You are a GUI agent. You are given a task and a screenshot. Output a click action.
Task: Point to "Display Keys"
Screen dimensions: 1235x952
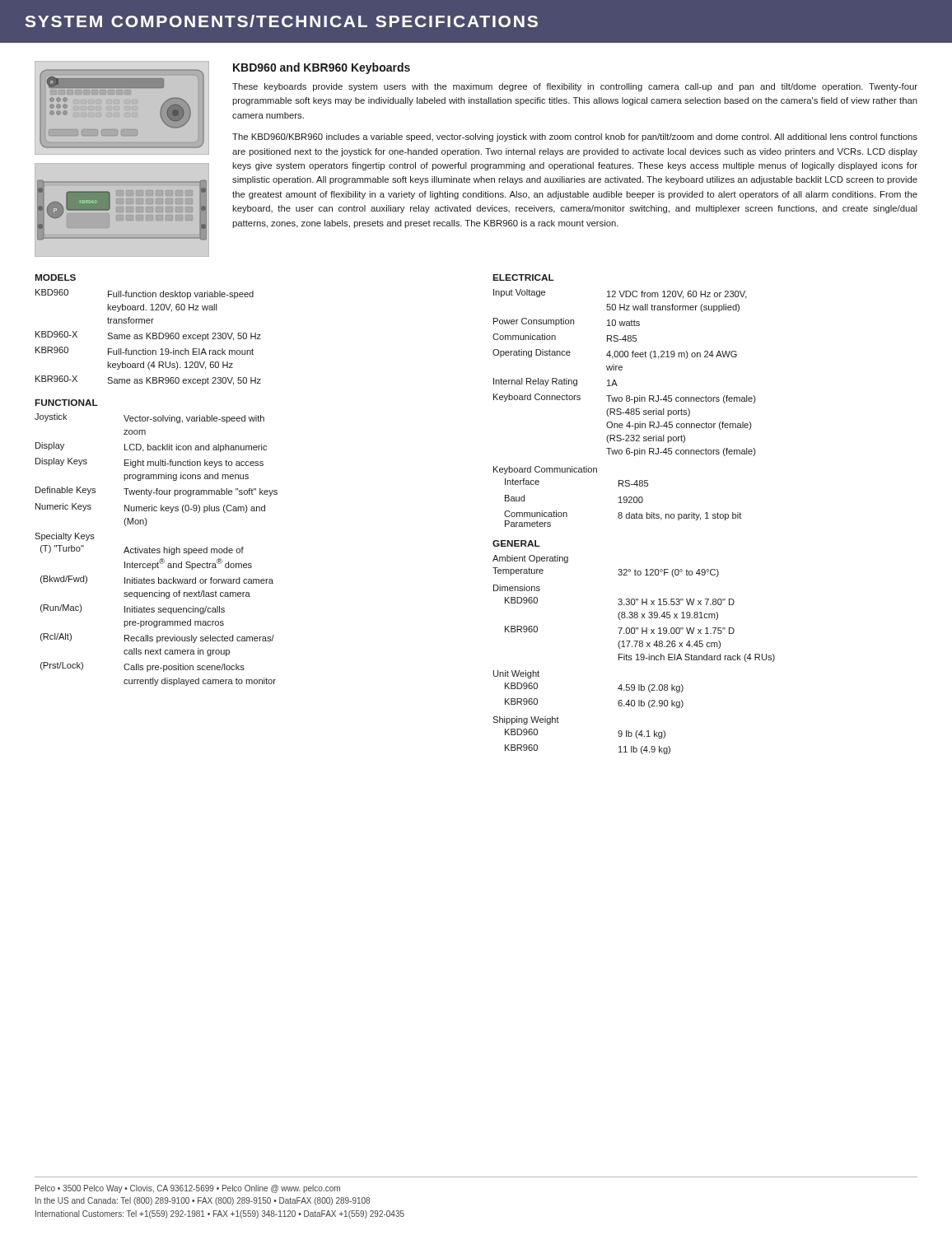(61, 461)
